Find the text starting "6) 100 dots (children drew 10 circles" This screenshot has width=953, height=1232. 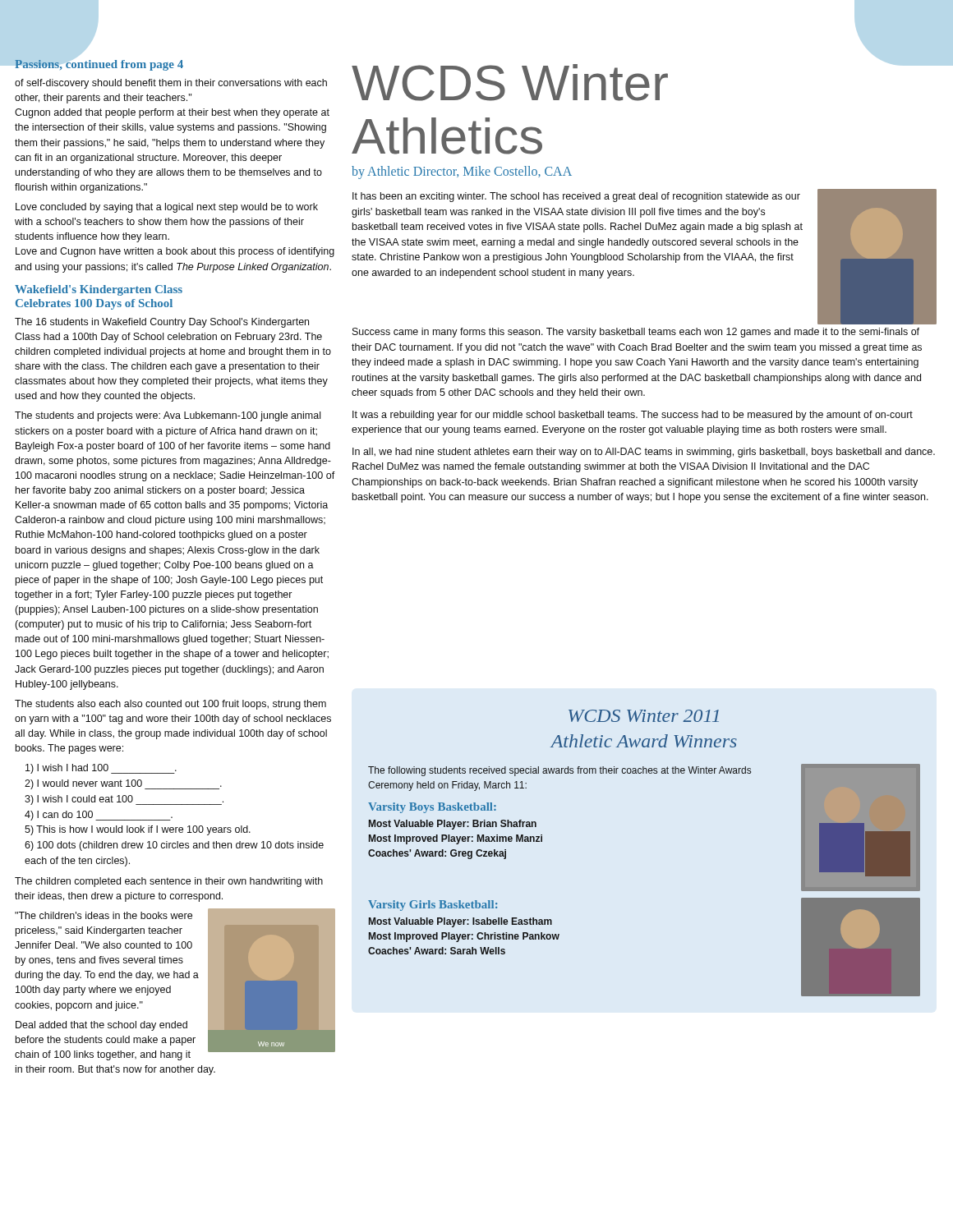[x=174, y=853]
